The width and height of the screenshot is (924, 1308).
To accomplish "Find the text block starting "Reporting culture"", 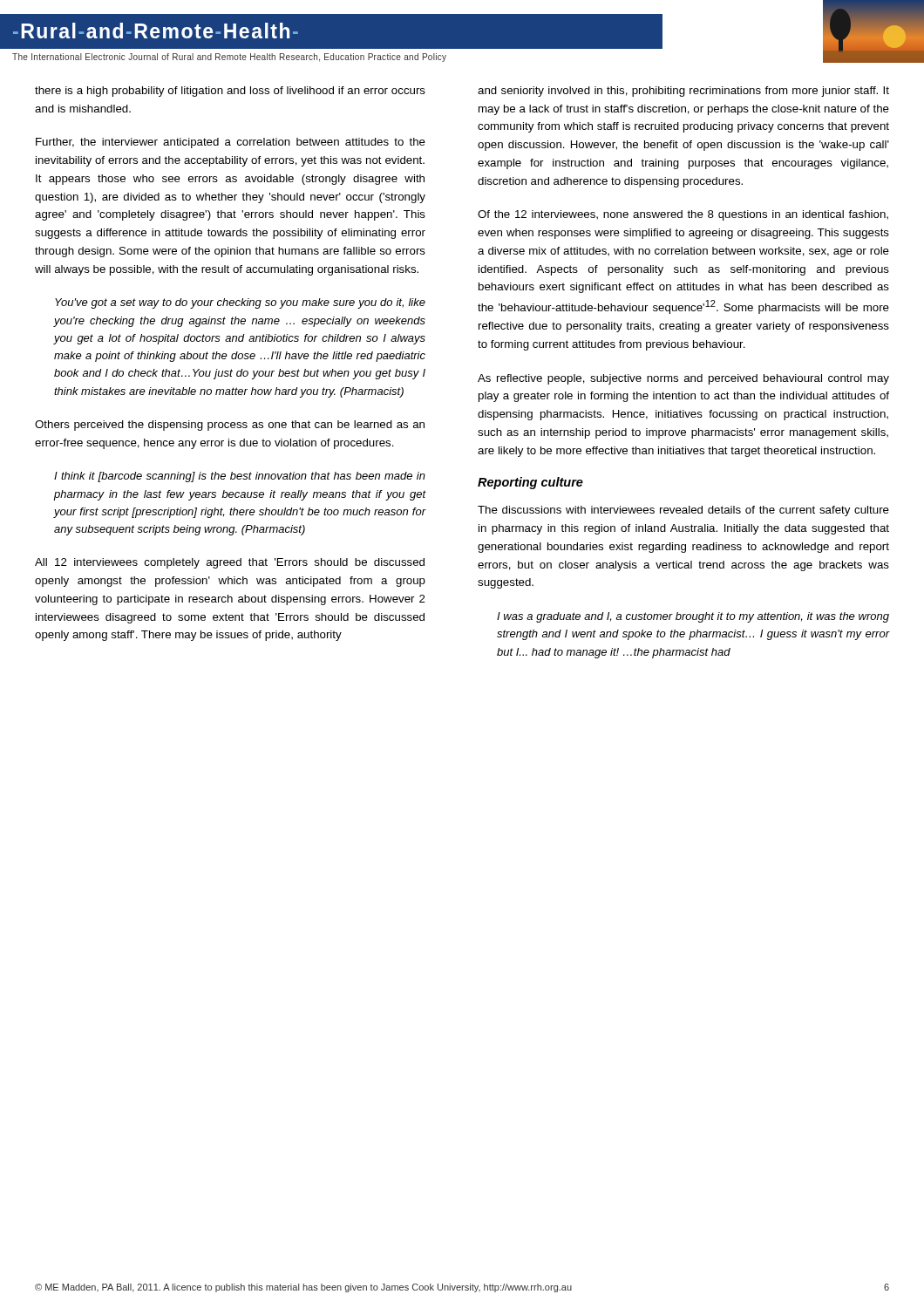I will (530, 483).
